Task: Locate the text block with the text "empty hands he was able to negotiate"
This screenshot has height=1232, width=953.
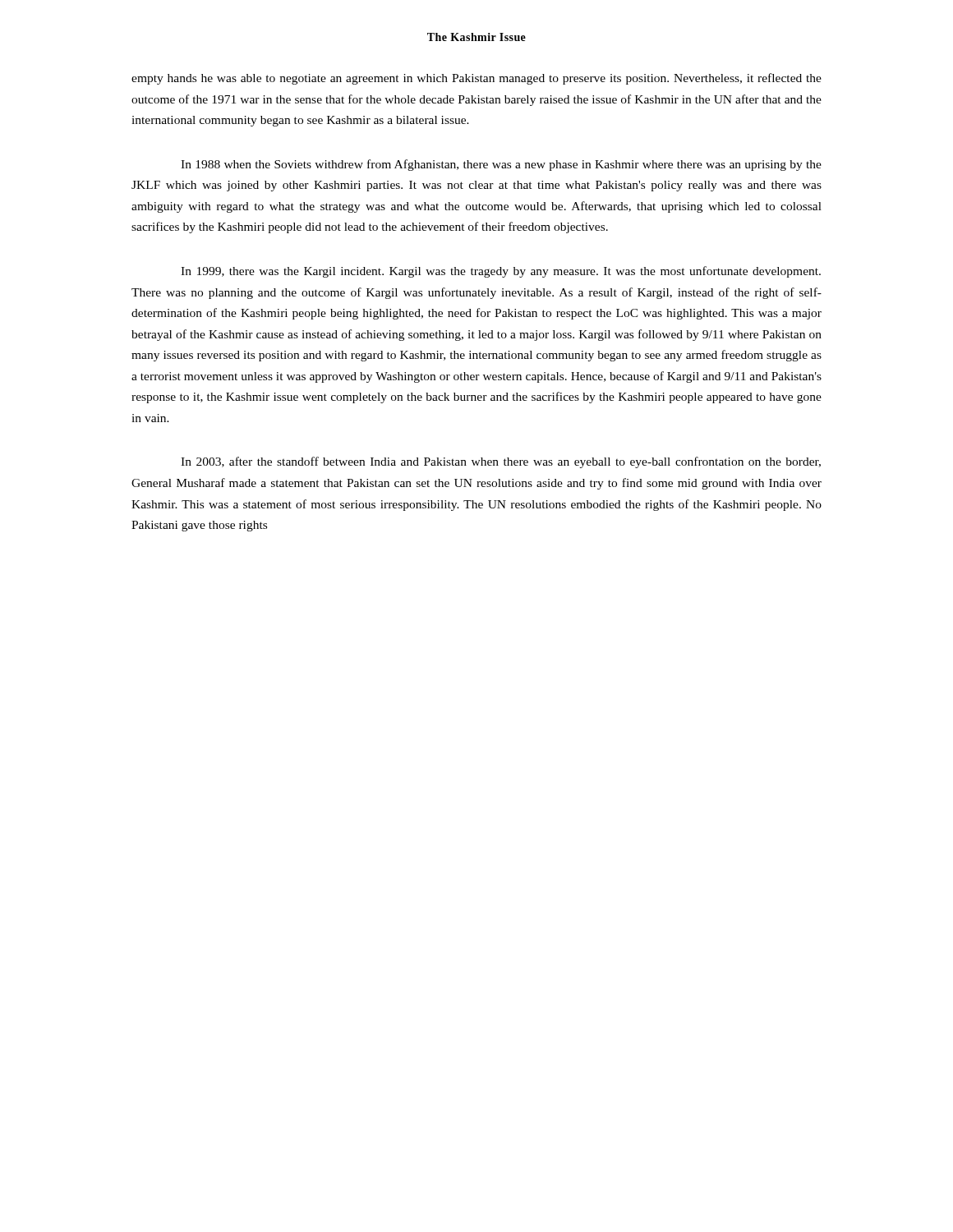Action: [x=476, y=99]
